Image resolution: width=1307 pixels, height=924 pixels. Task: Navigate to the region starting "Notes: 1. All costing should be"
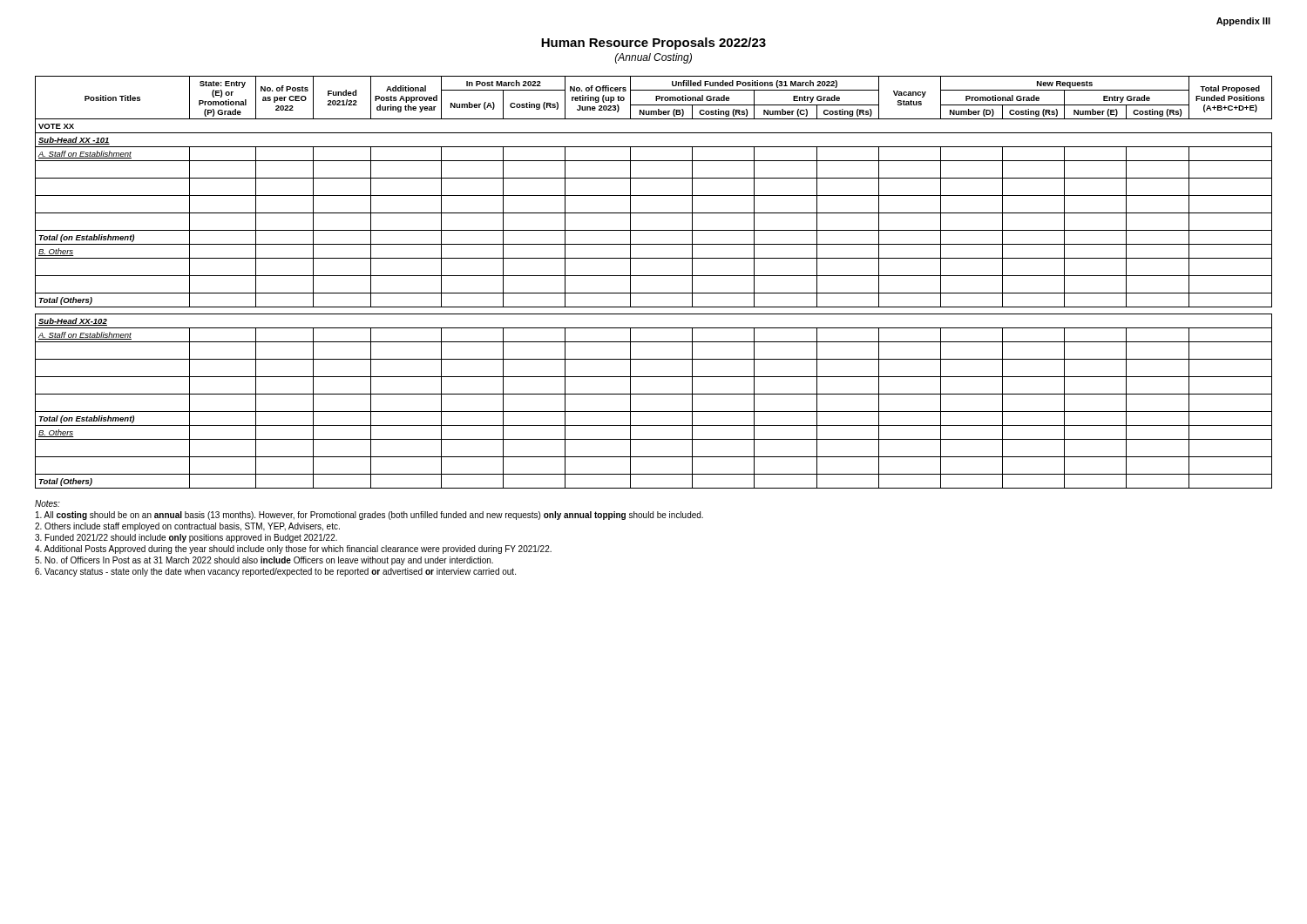(x=47, y=503)
